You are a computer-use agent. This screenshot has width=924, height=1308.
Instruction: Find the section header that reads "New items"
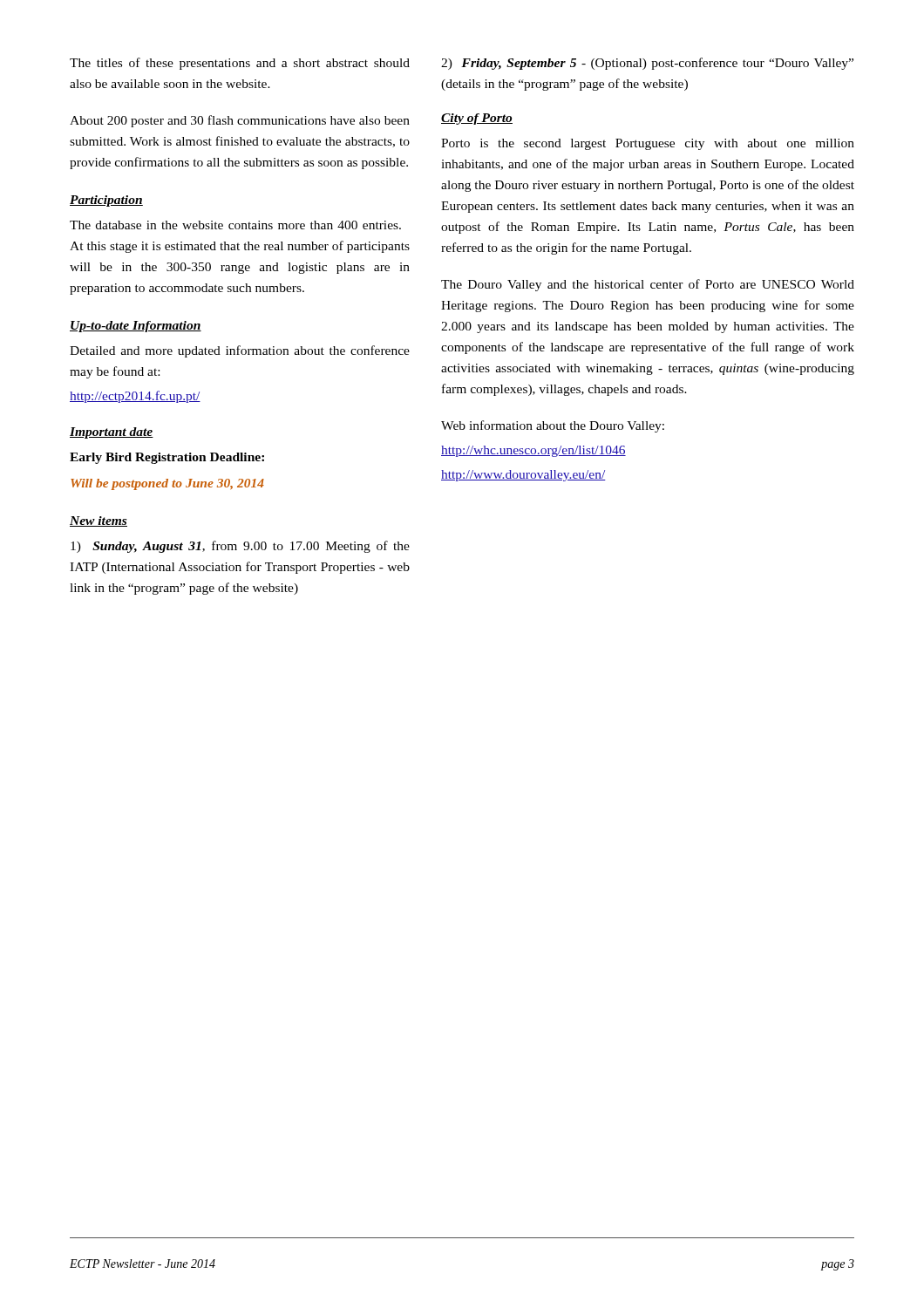click(x=98, y=520)
